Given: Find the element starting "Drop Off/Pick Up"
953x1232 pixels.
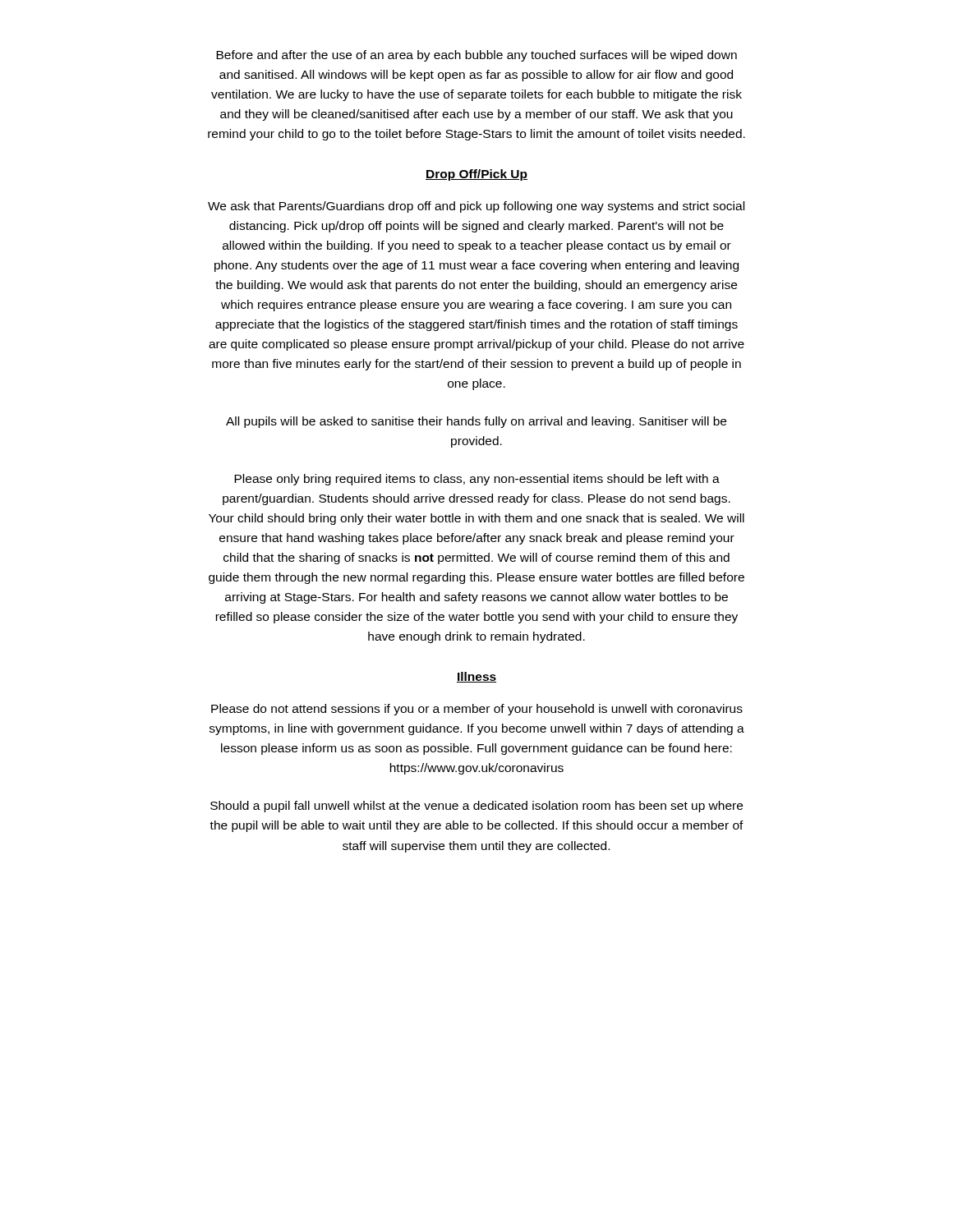Looking at the screenshot, I should click(476, 174).
